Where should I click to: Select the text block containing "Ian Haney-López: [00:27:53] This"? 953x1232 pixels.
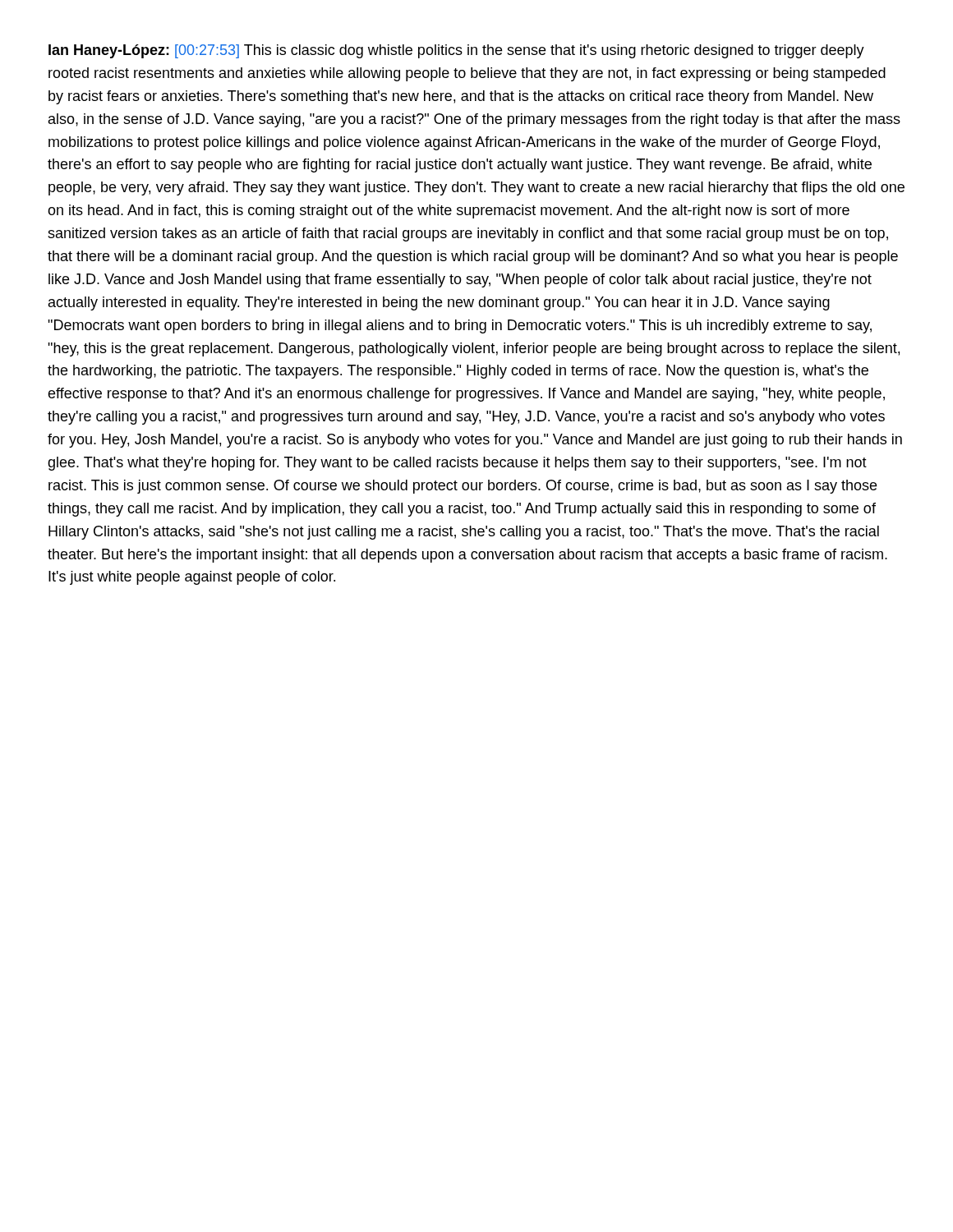(x=476, y=314)
